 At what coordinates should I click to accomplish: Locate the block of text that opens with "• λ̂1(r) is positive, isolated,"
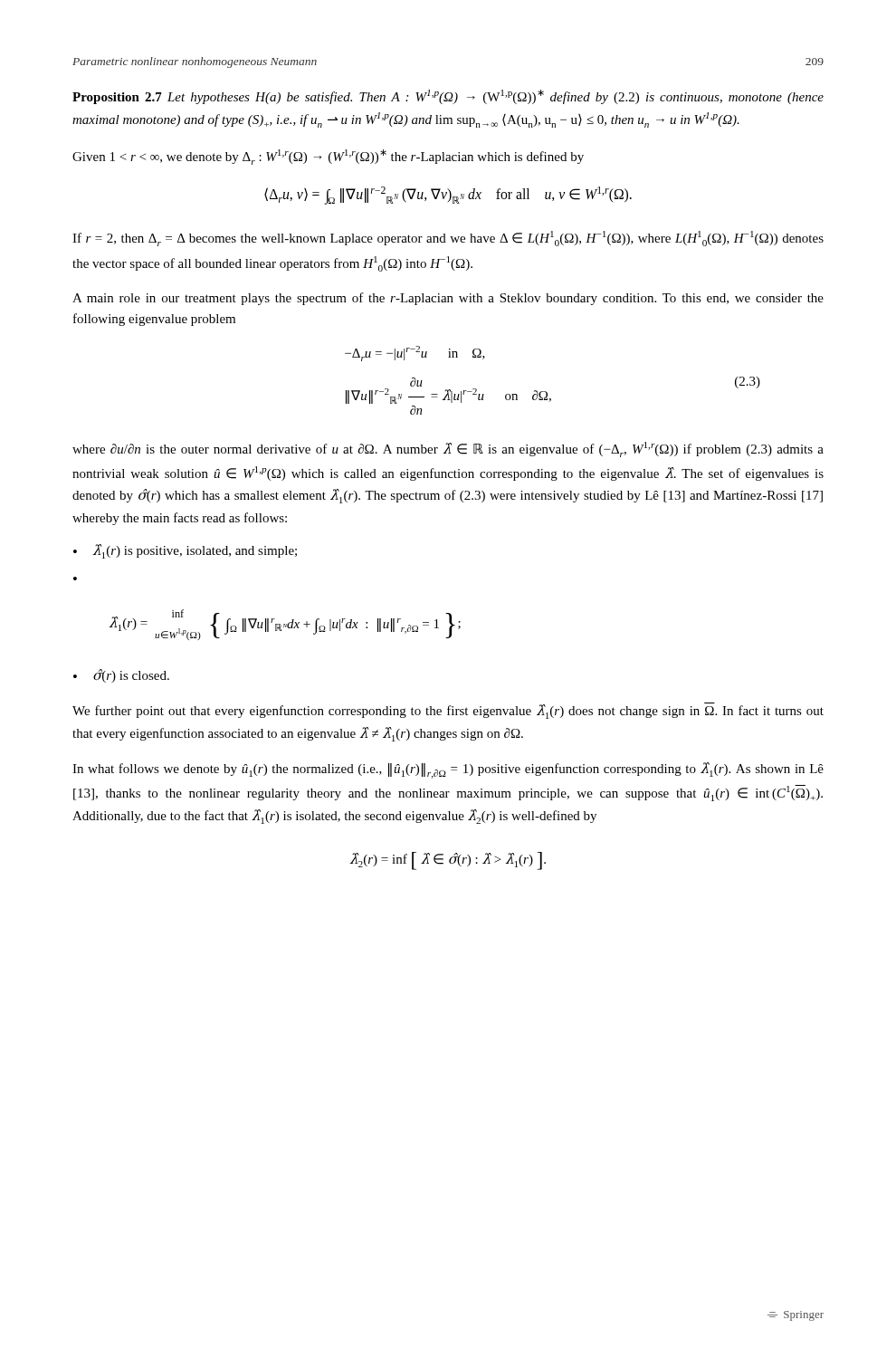(x=185, y=552)
